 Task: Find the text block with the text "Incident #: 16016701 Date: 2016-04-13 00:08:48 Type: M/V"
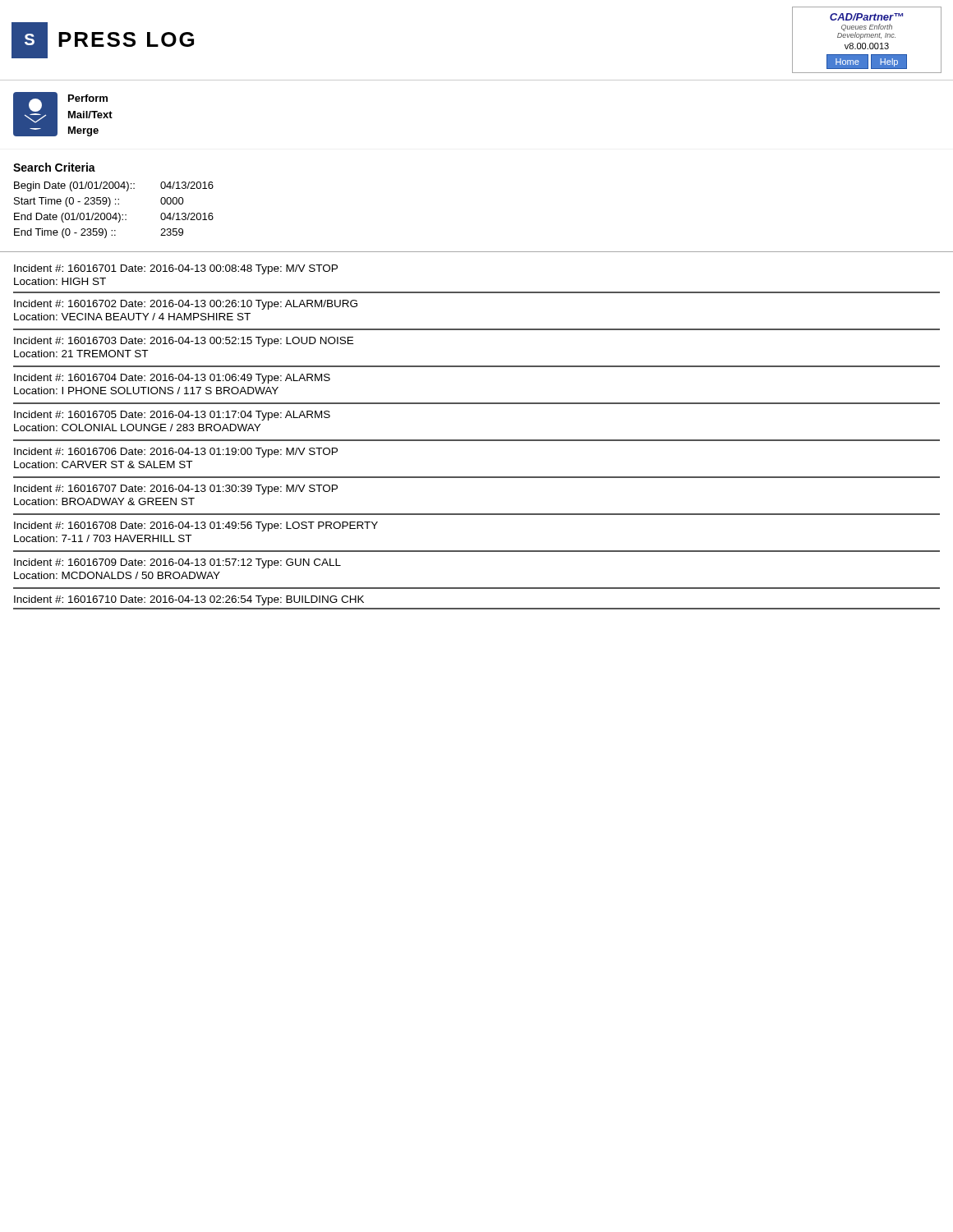[176, 269]
